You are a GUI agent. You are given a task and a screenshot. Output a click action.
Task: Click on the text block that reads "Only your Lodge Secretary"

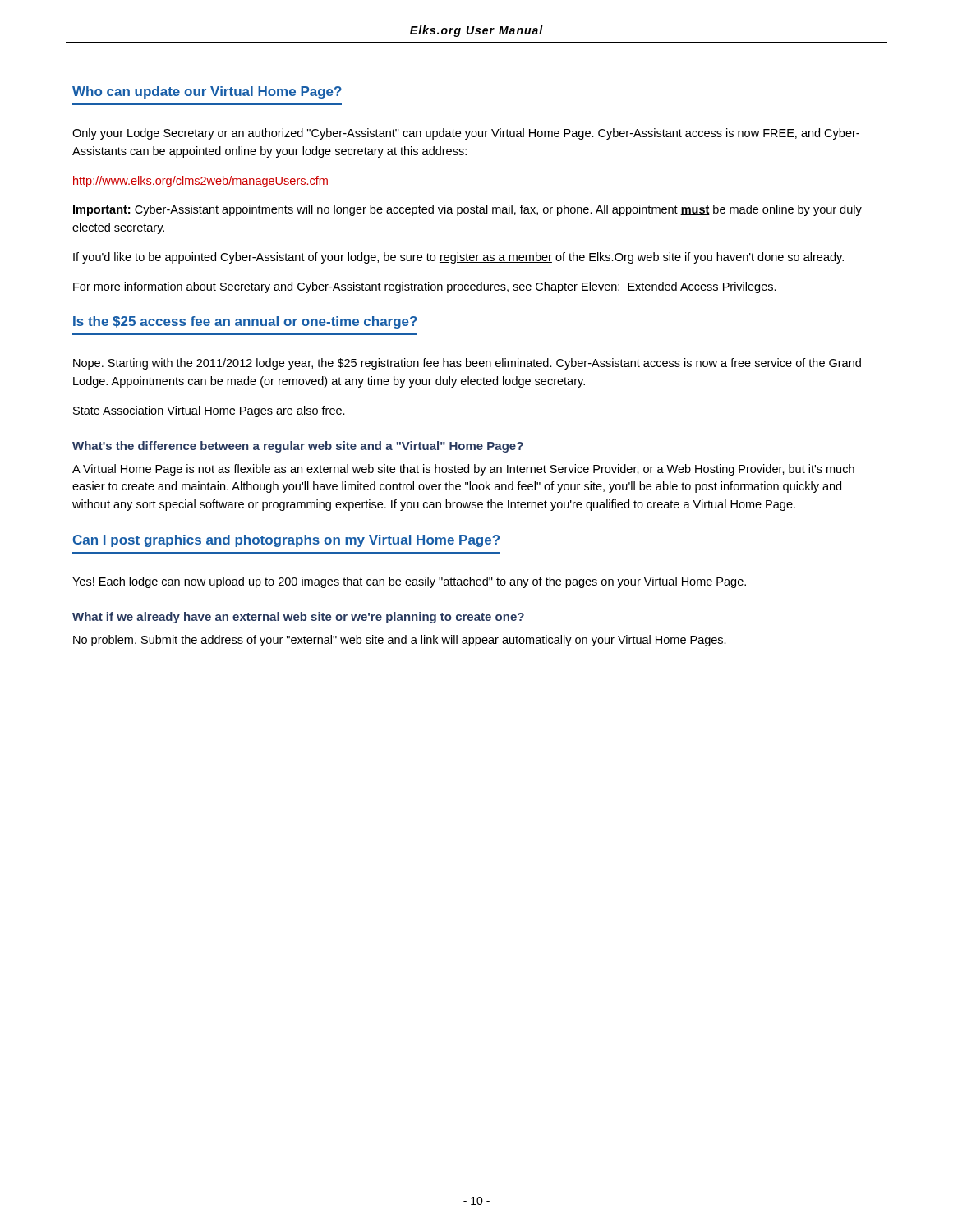point(466,142)
